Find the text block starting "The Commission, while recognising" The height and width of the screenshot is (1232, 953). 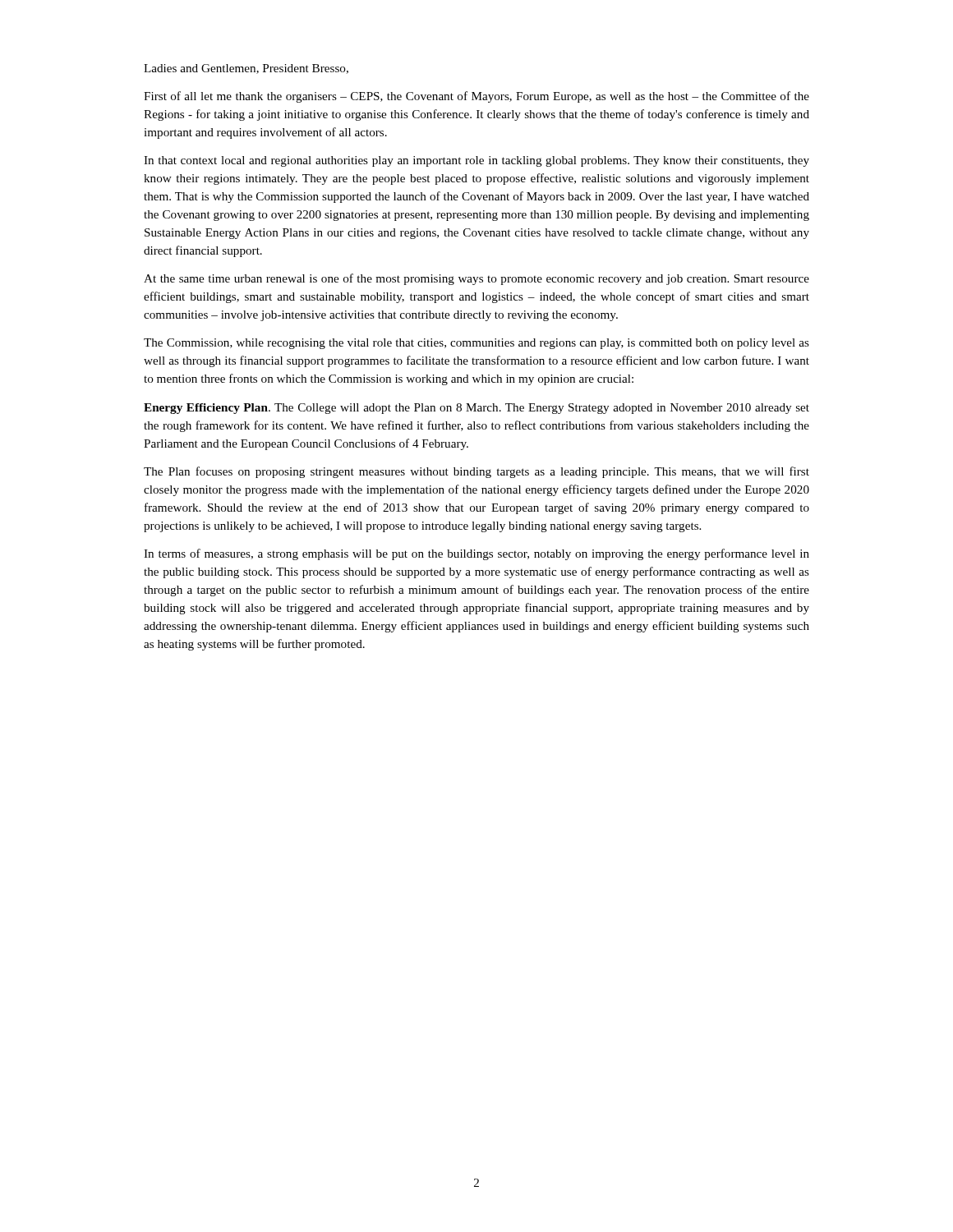pos(476,361)
